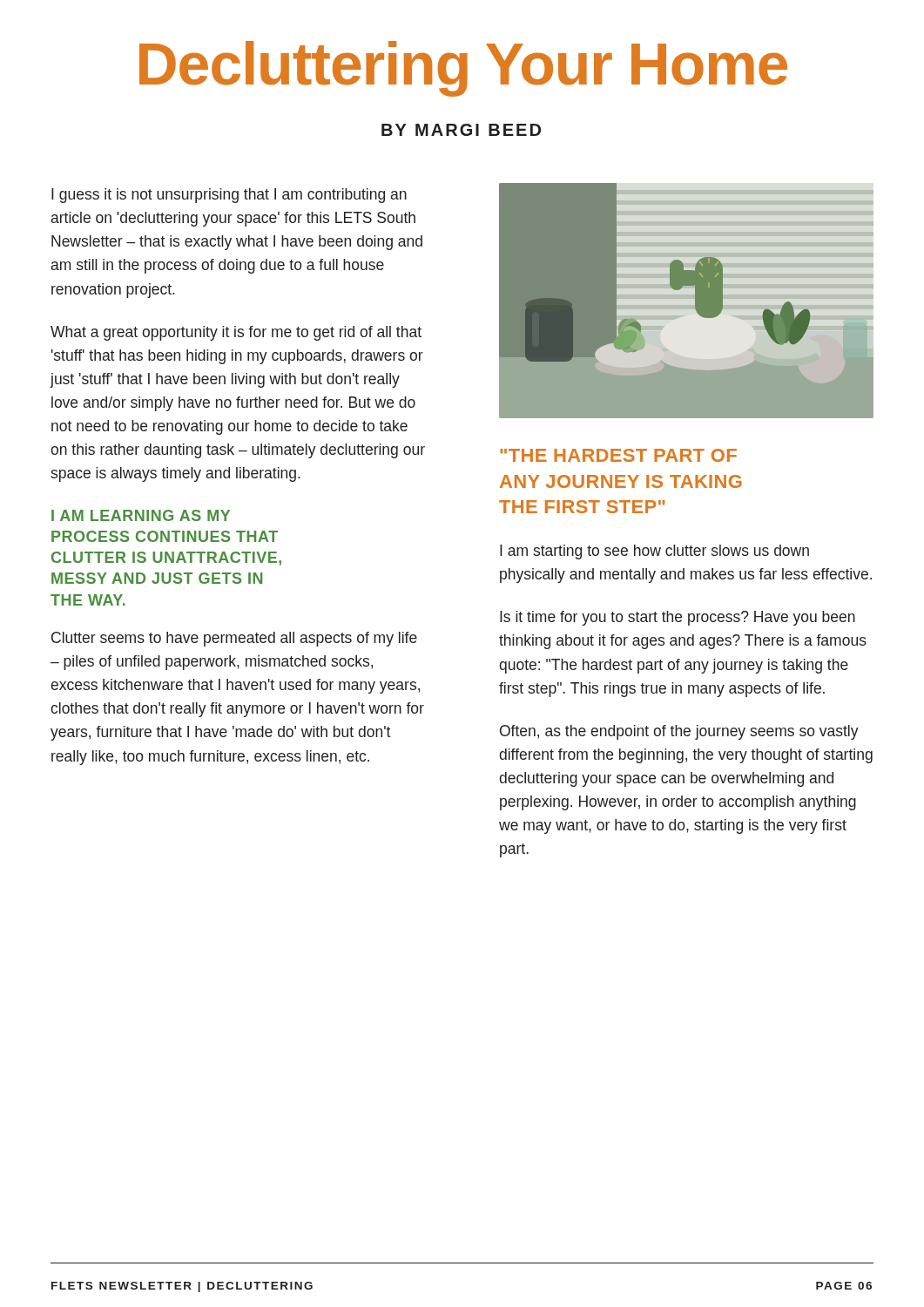Select the photo

click(x=686, y=301)
